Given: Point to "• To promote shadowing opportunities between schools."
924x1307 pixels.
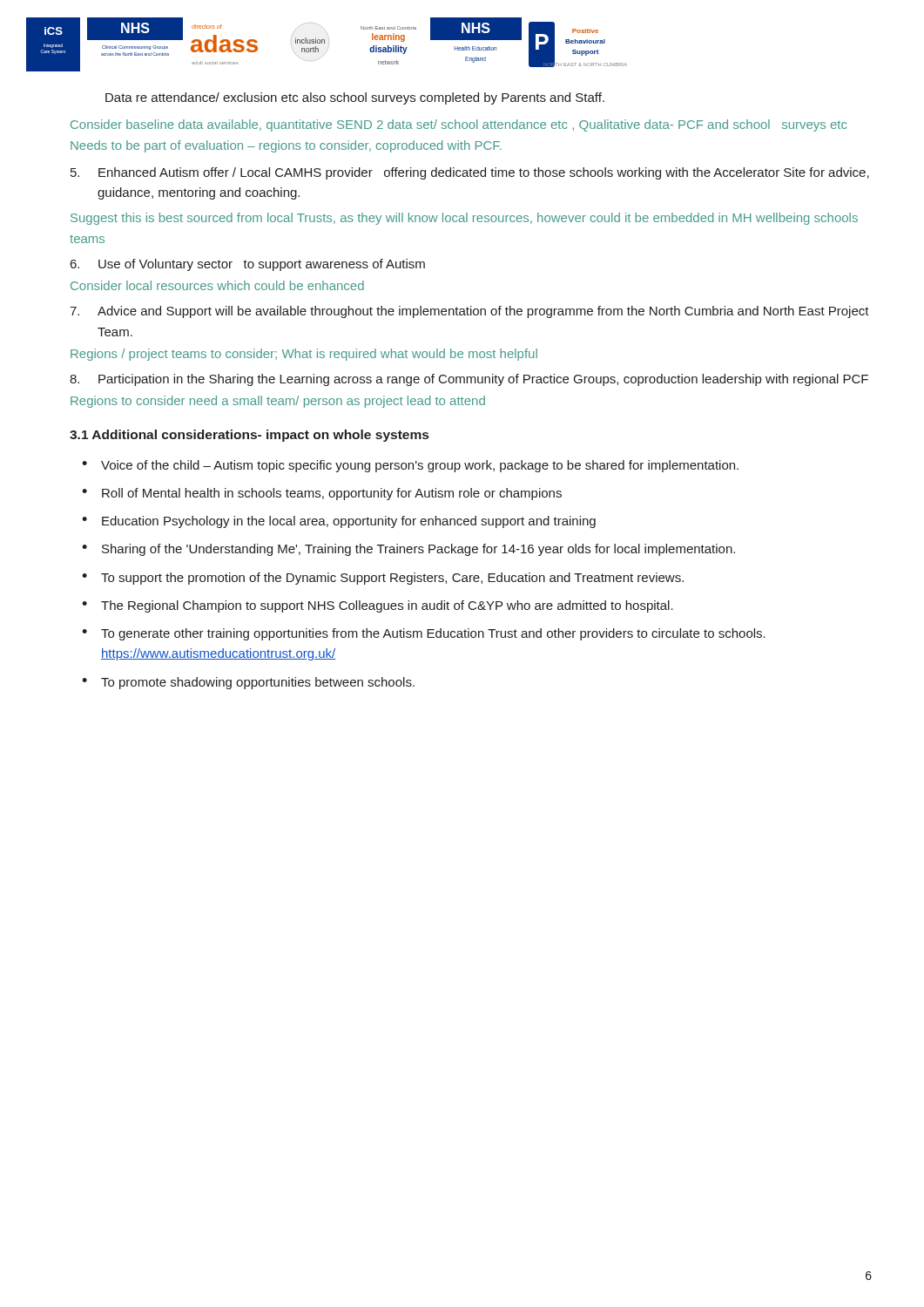Looking at the screenshot, I should (249, 682).
